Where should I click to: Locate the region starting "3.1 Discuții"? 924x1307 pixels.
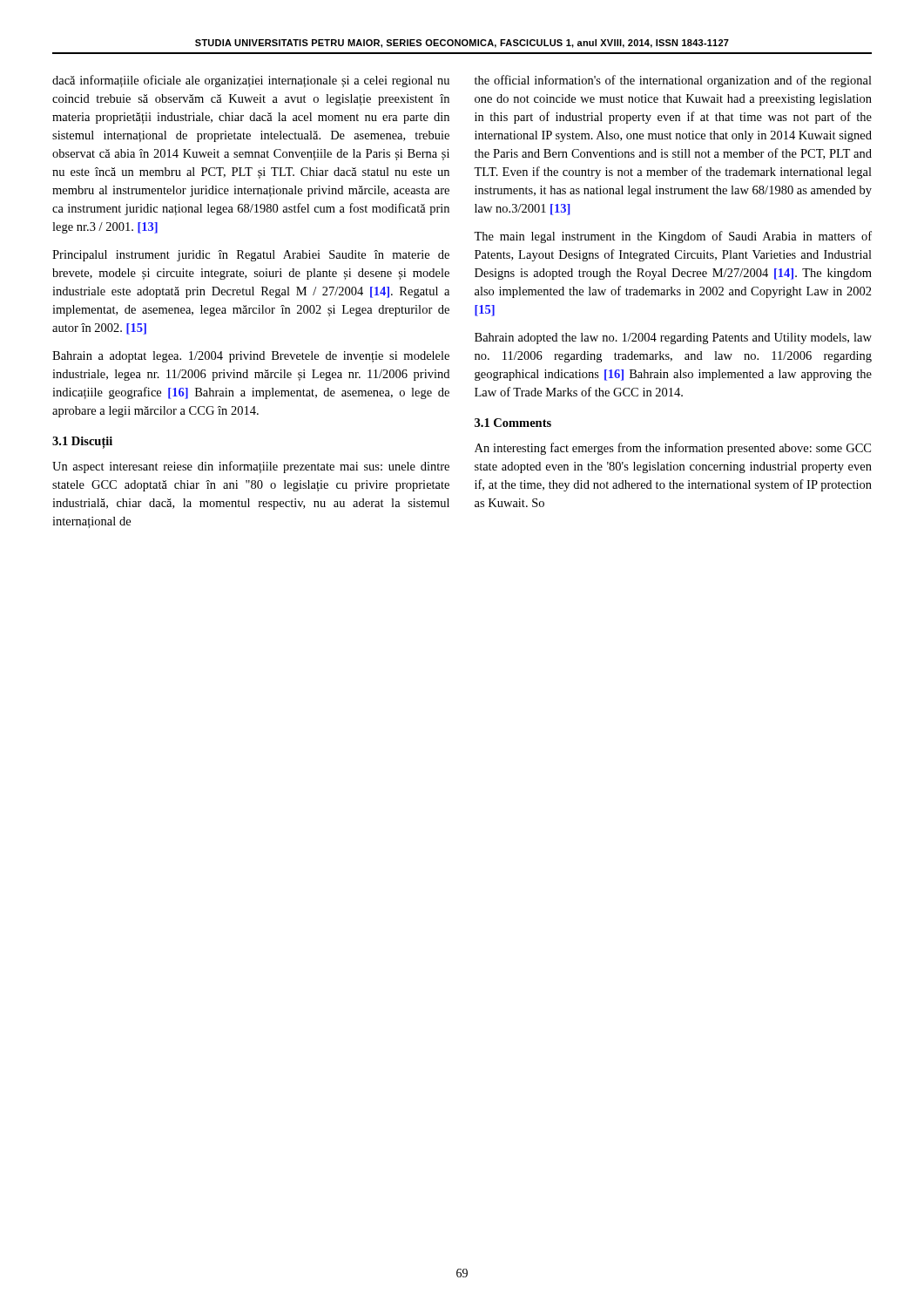82,441
